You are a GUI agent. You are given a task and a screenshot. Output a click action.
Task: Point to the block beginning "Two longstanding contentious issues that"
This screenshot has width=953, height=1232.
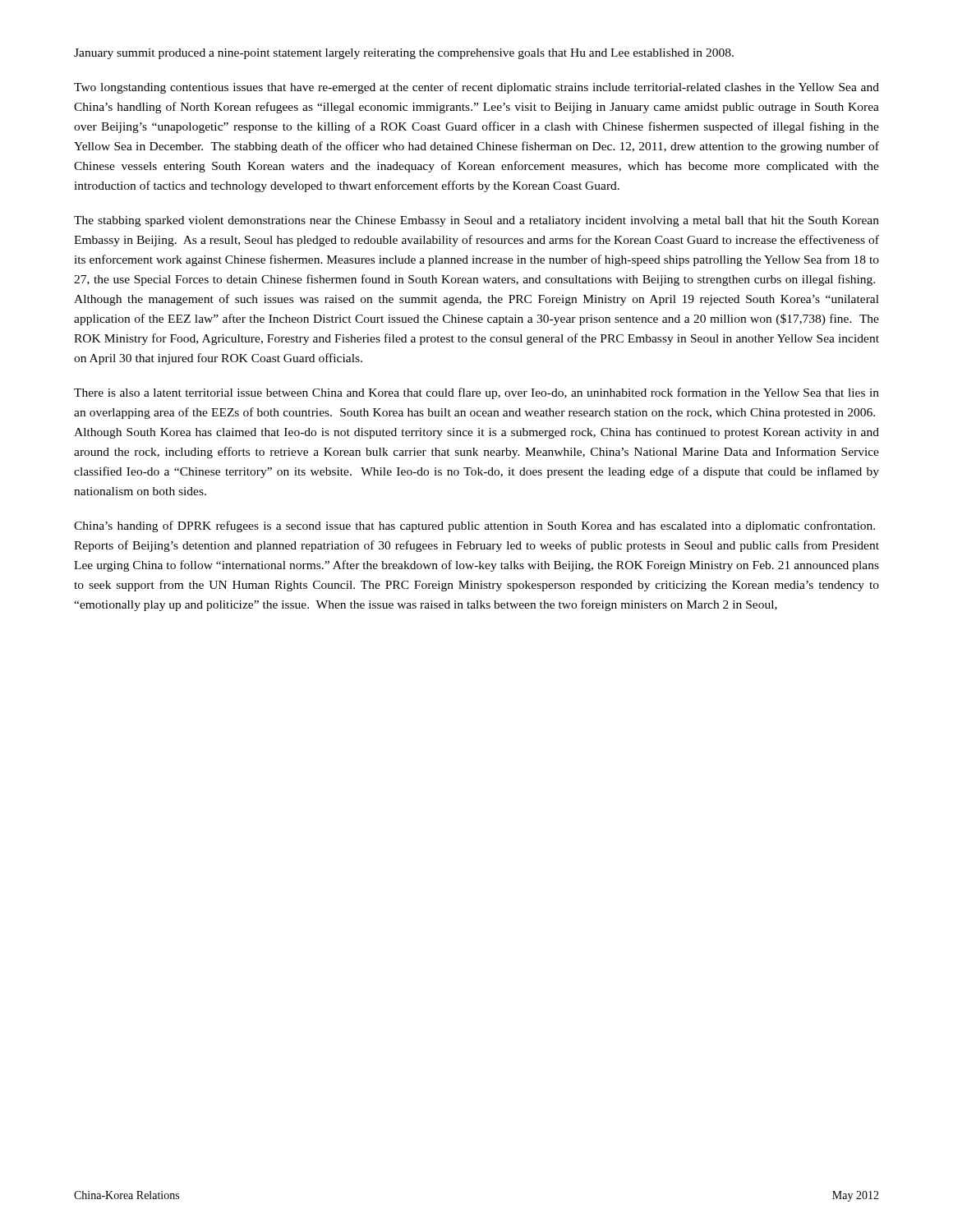pyautogui.click(x=476, y=136)
